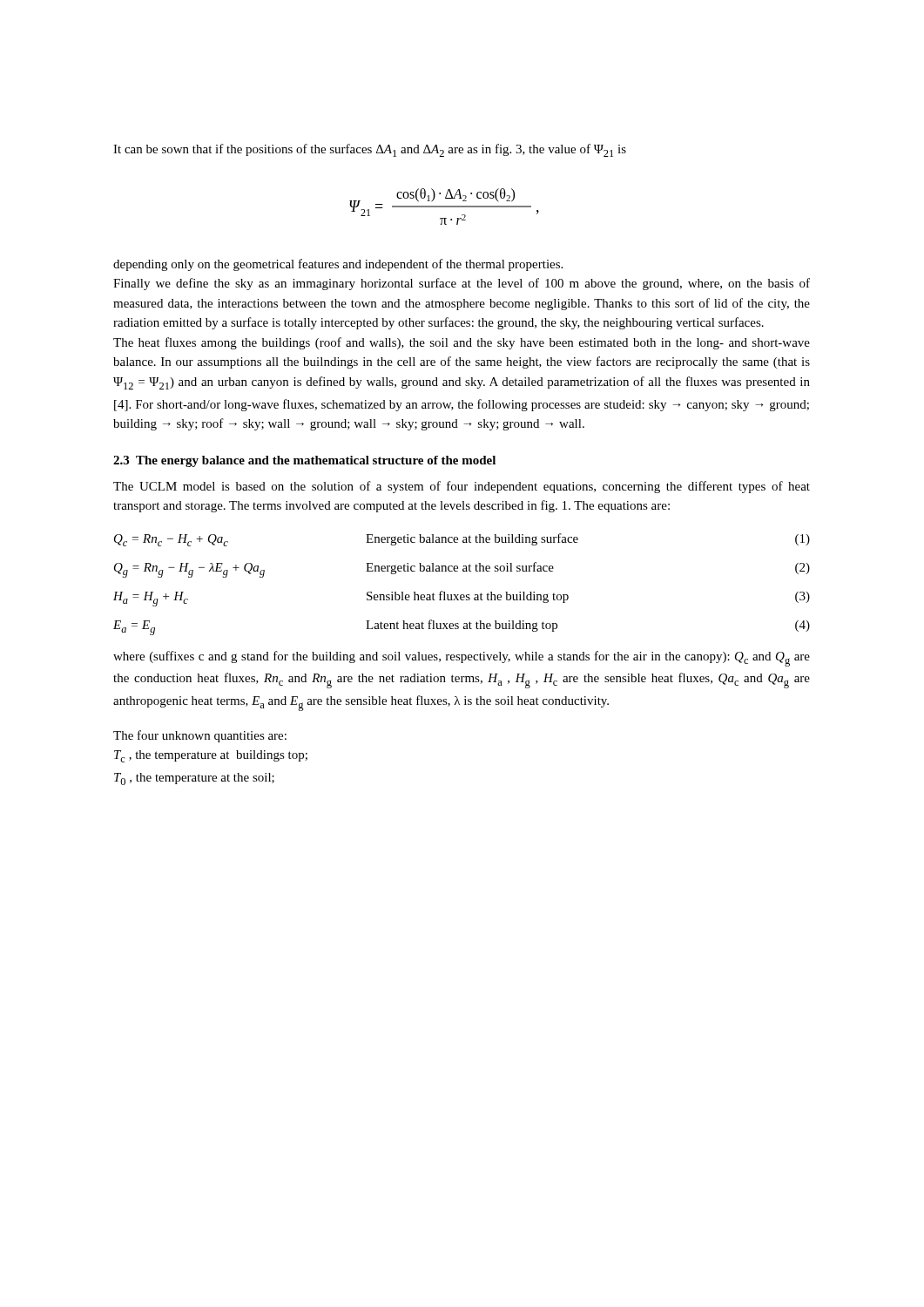The height and width of the screenshot is (1307, 924).
Task: Locate the text block that reads "The four unknown quantities are: Tc"
Action: (x=211, y=758)
